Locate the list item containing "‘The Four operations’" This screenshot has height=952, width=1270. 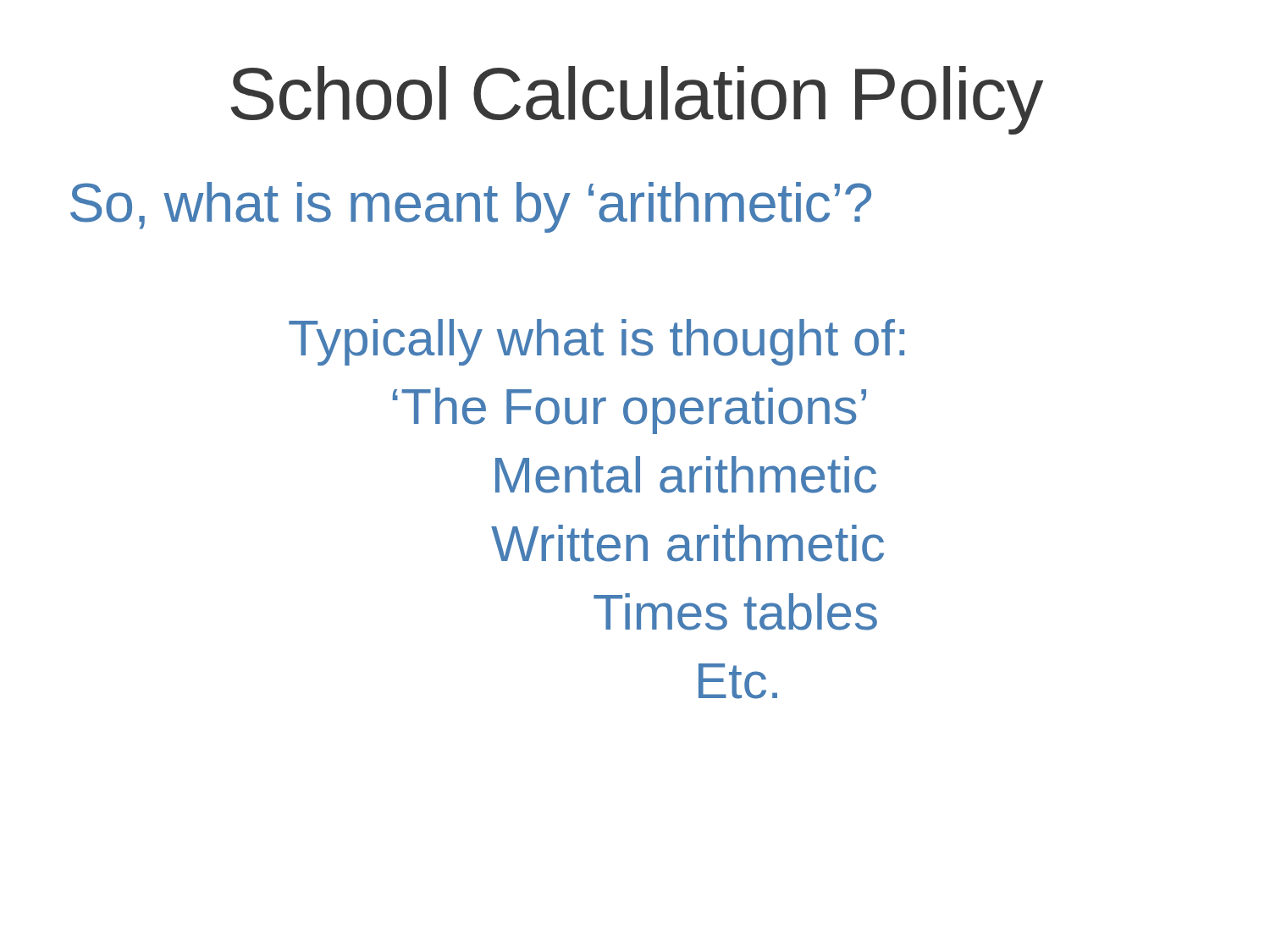(629, 407)
